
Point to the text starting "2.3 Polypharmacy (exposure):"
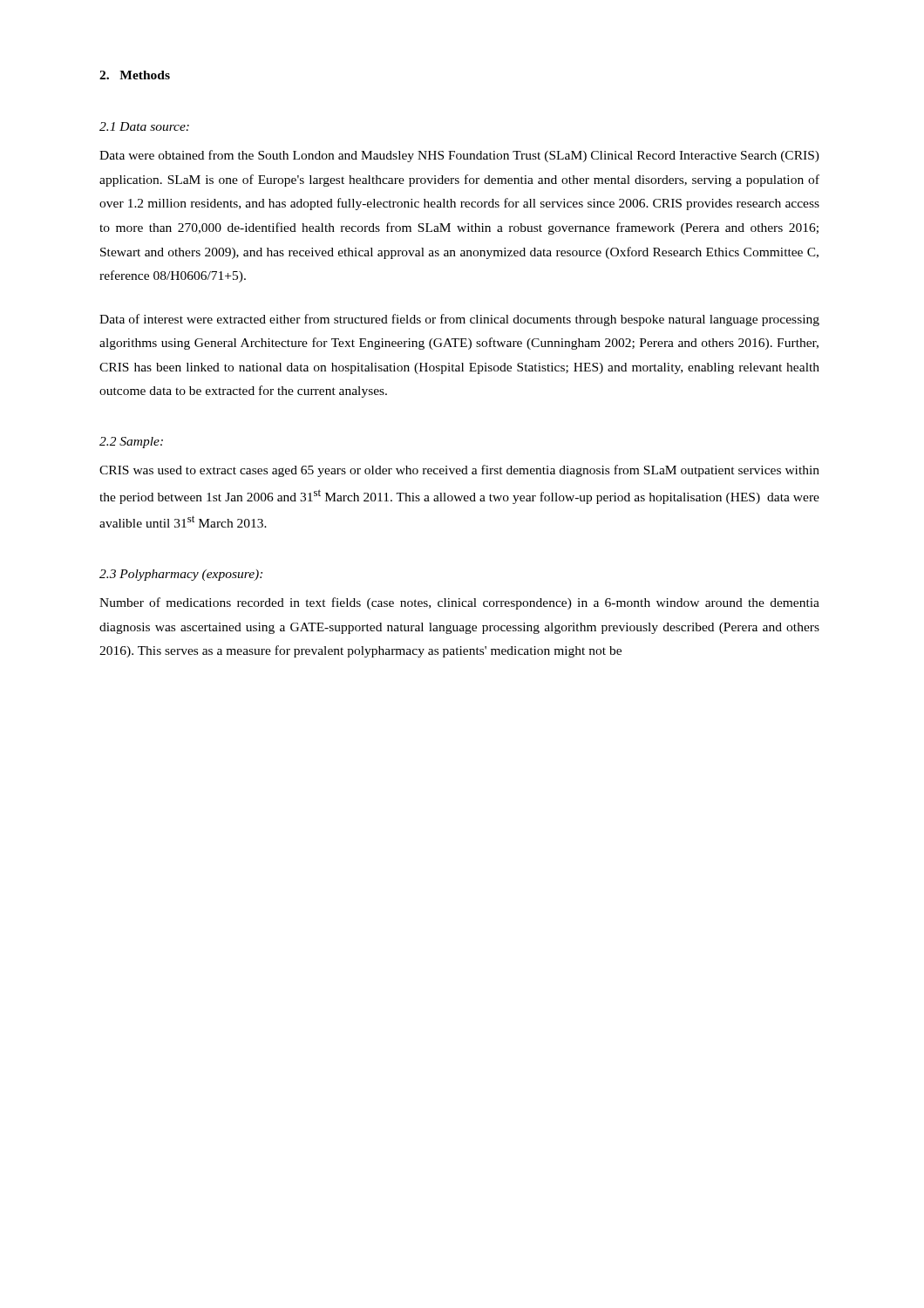tap(181, 573)
